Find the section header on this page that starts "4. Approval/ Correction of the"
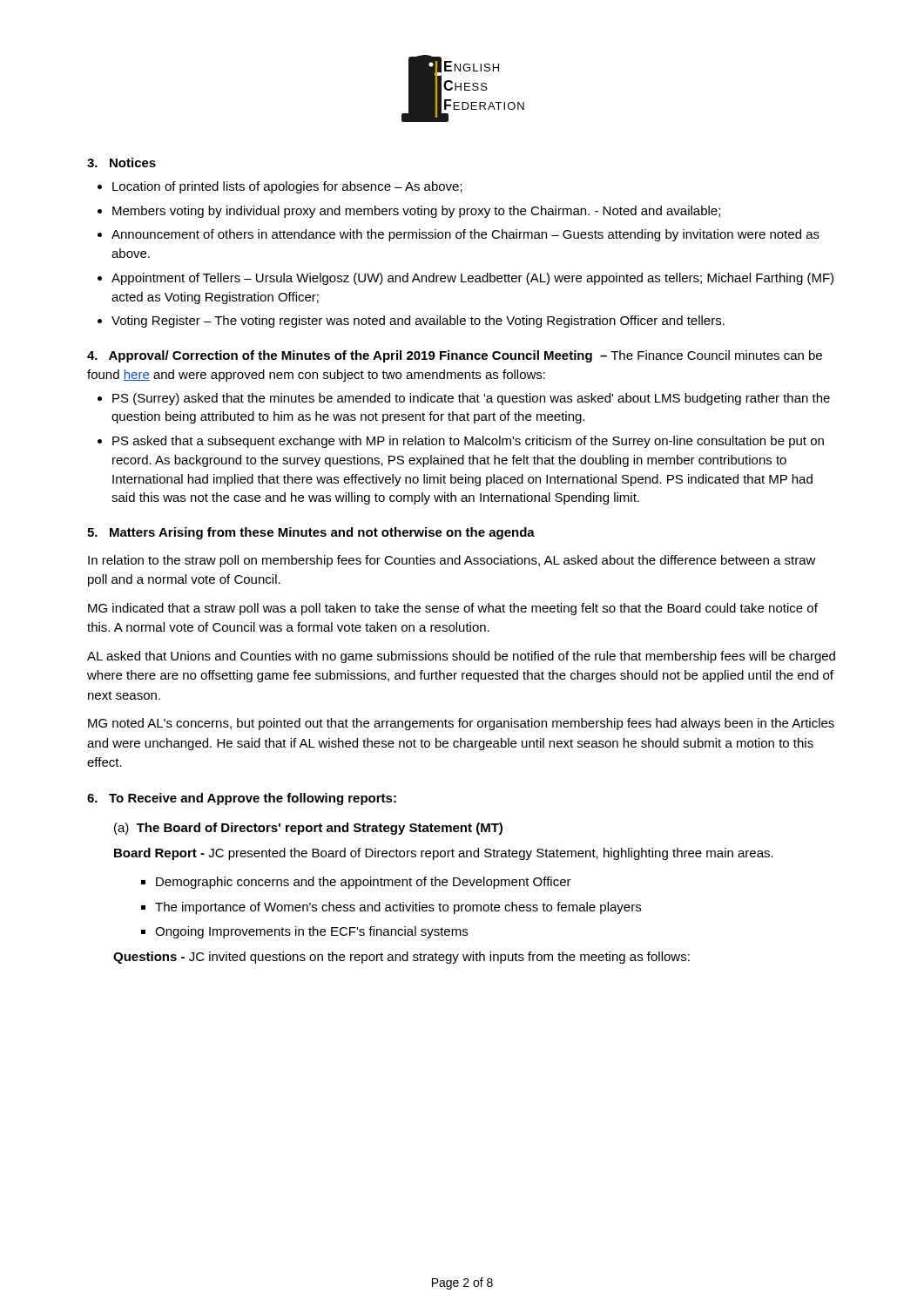The height and width of the screenshot is (1307, 924). (455, 365)
